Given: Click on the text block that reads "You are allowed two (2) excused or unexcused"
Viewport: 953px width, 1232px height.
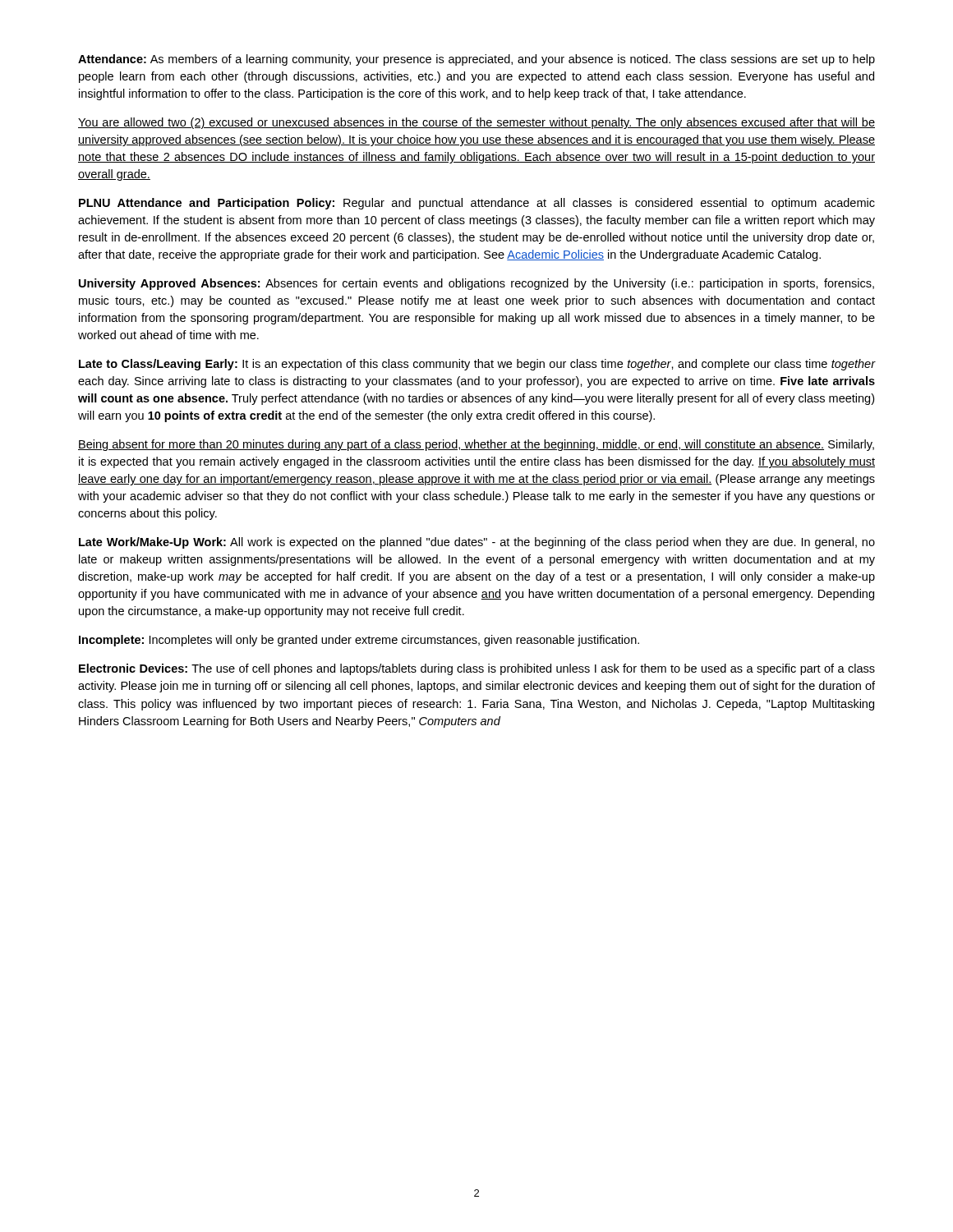Looking at the screenshot, I should pyautogui.click(x=476, y=149).
